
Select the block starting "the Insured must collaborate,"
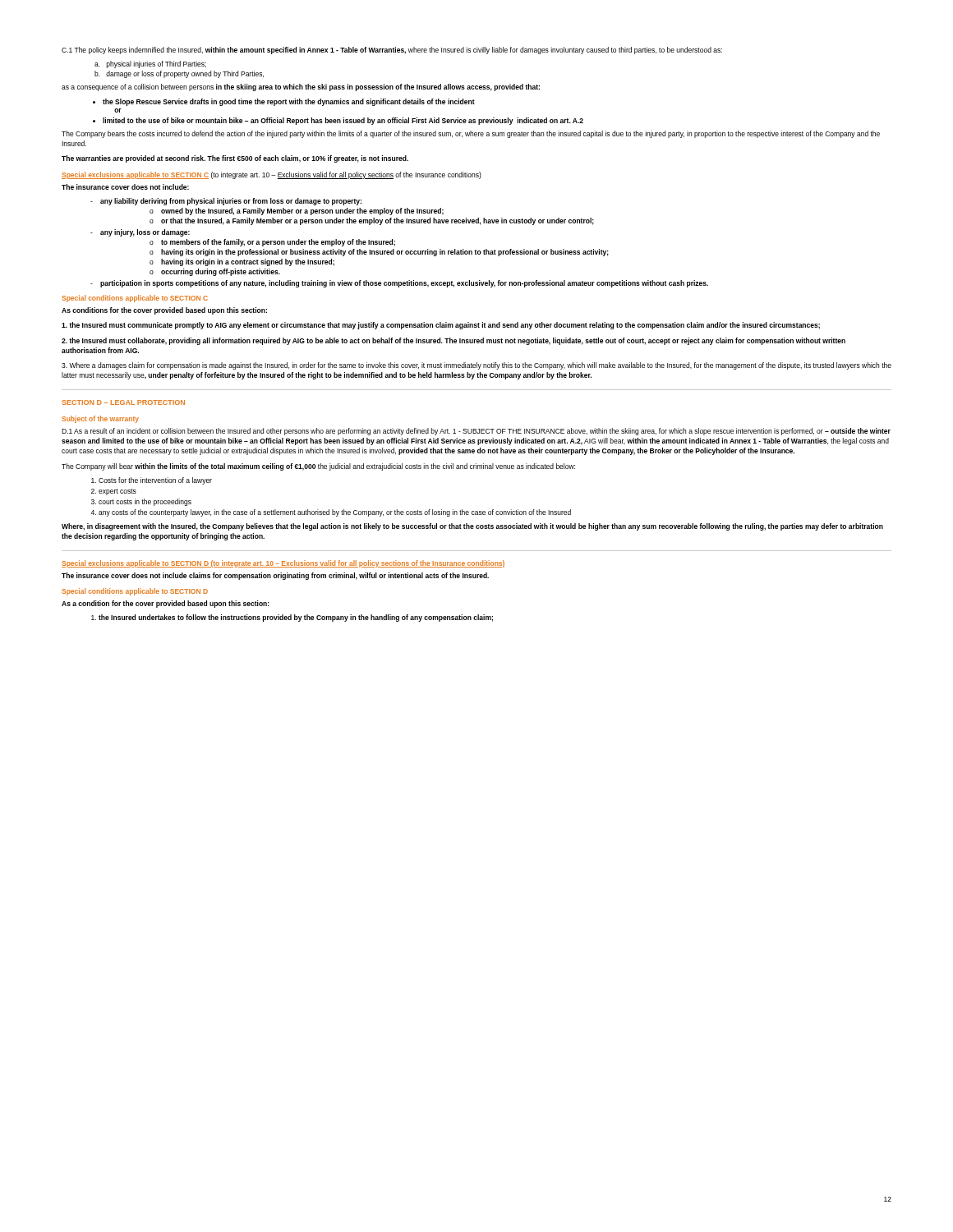[454, 346]
